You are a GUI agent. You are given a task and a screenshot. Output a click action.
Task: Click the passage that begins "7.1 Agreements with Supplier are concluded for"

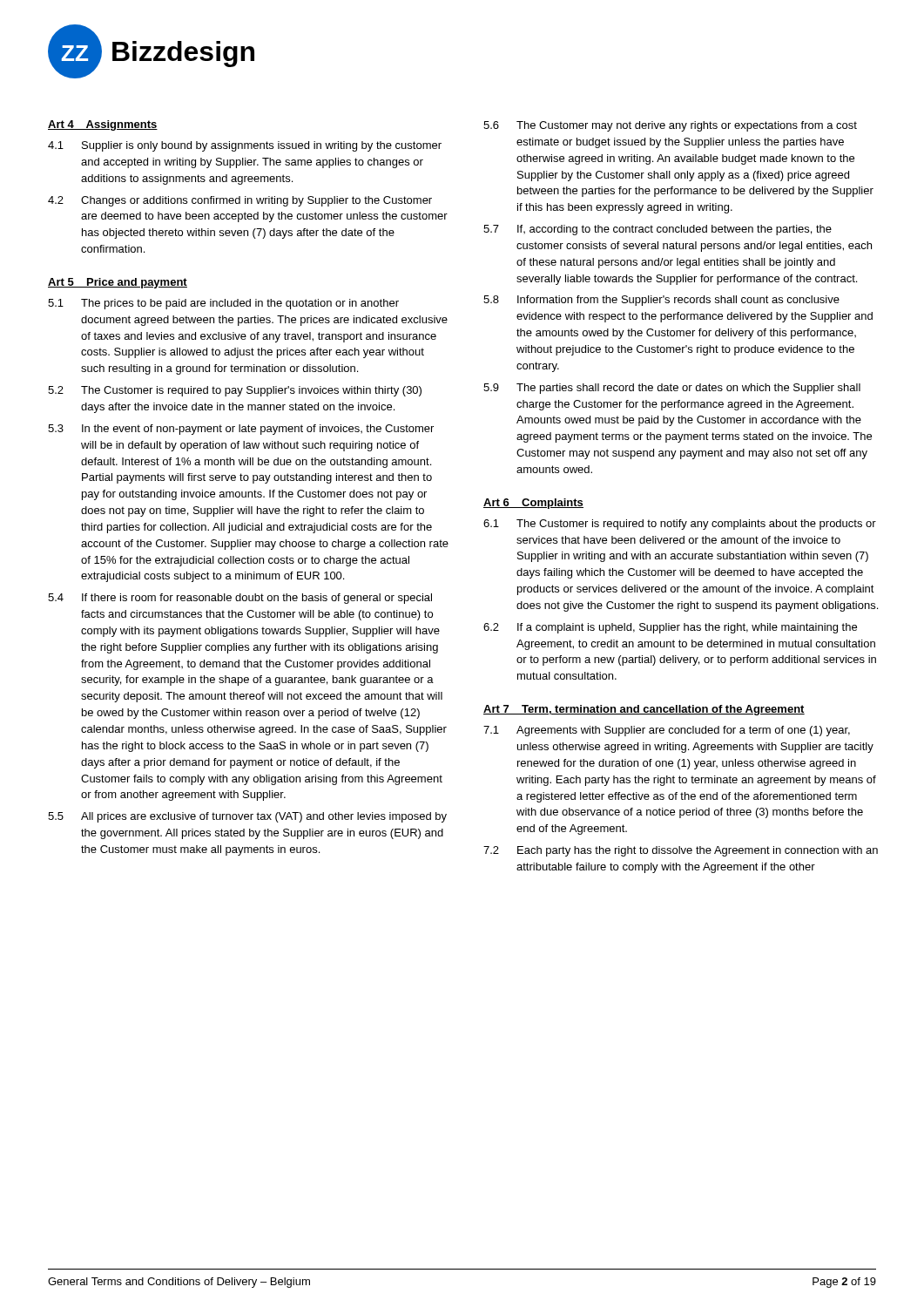pos(681,780)
